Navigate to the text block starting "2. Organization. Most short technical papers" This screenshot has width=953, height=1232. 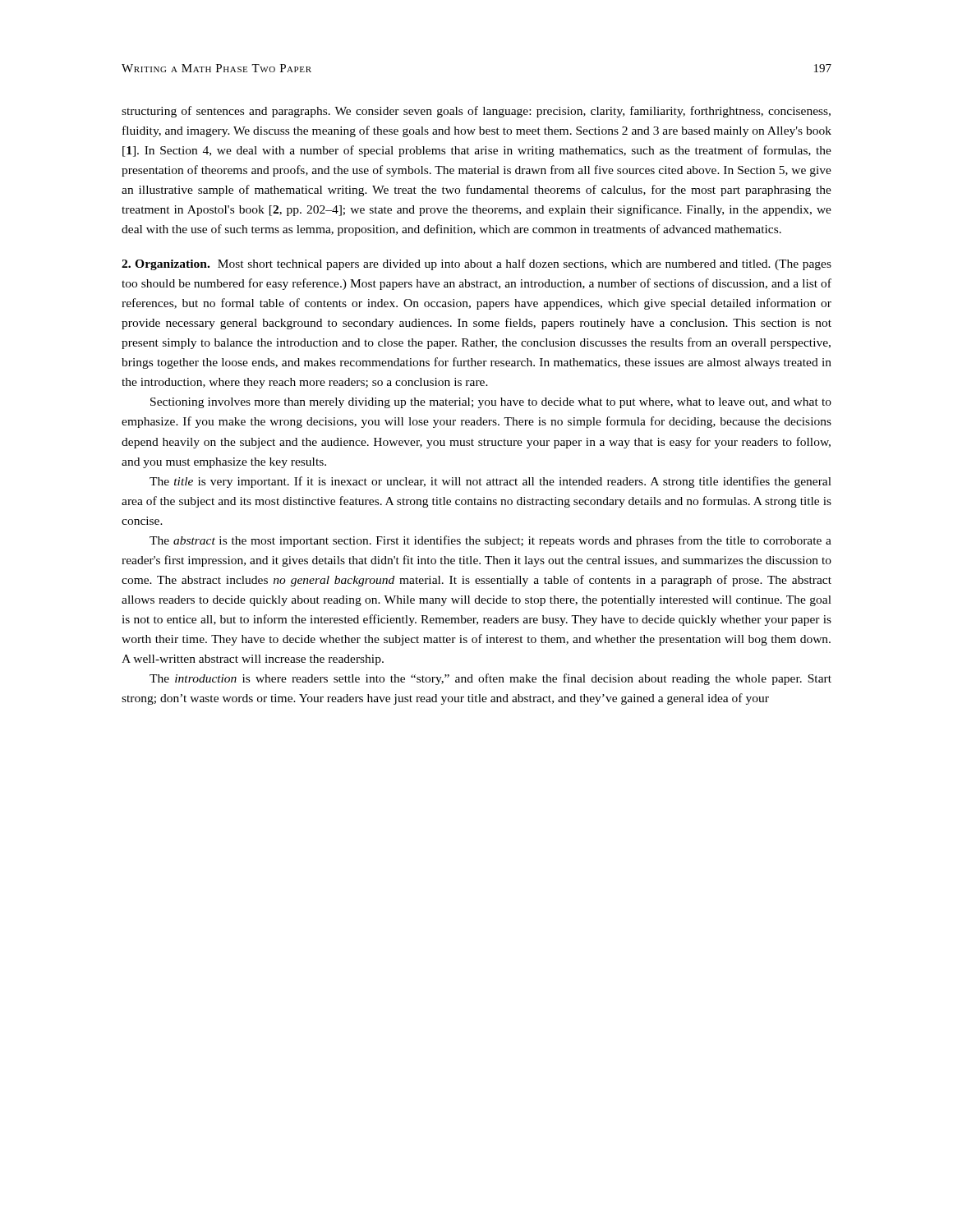[476, 323]
